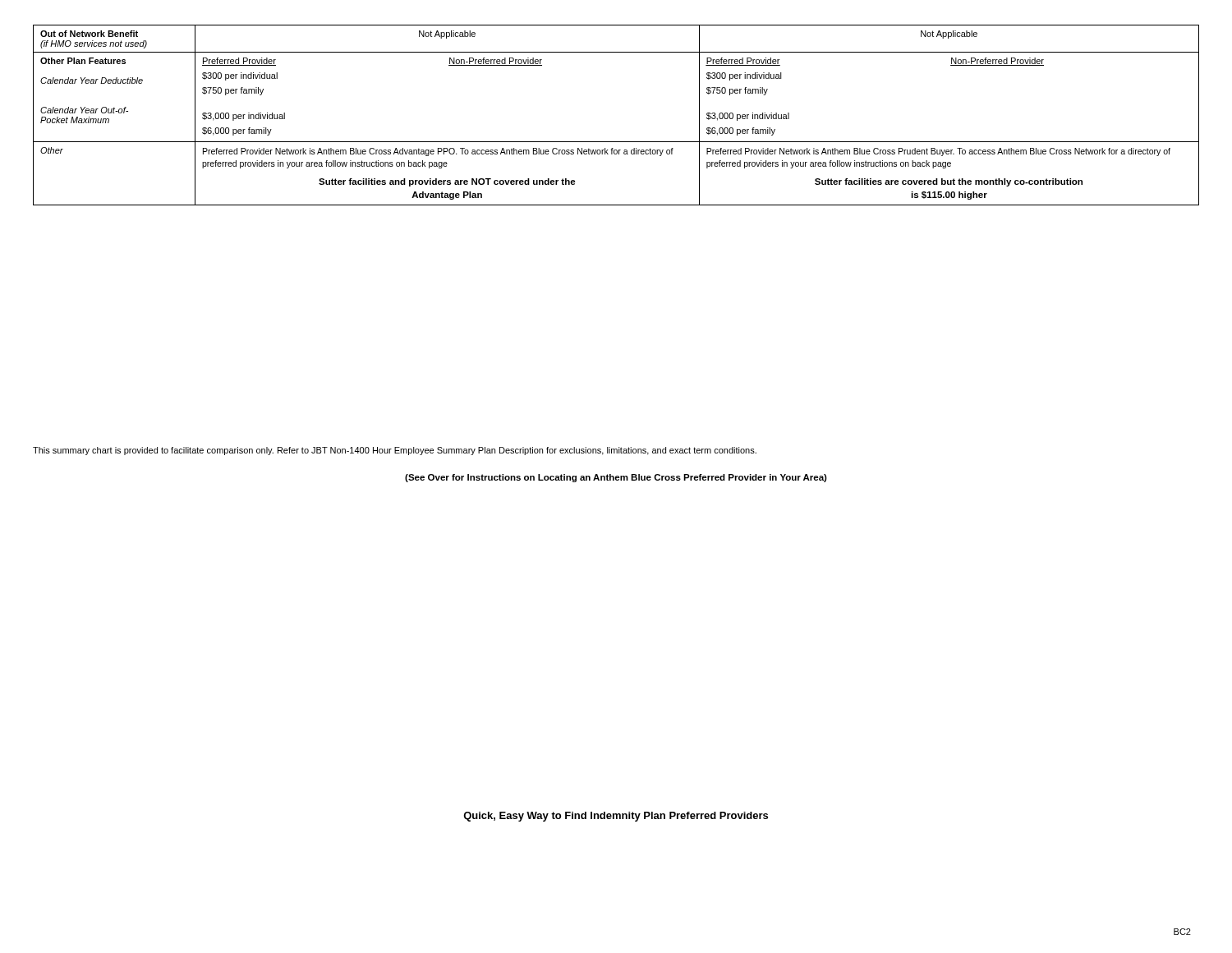1232x953 pixels.
Task: Click on the text starting "This summary chart is"
Action: [395, 450]
